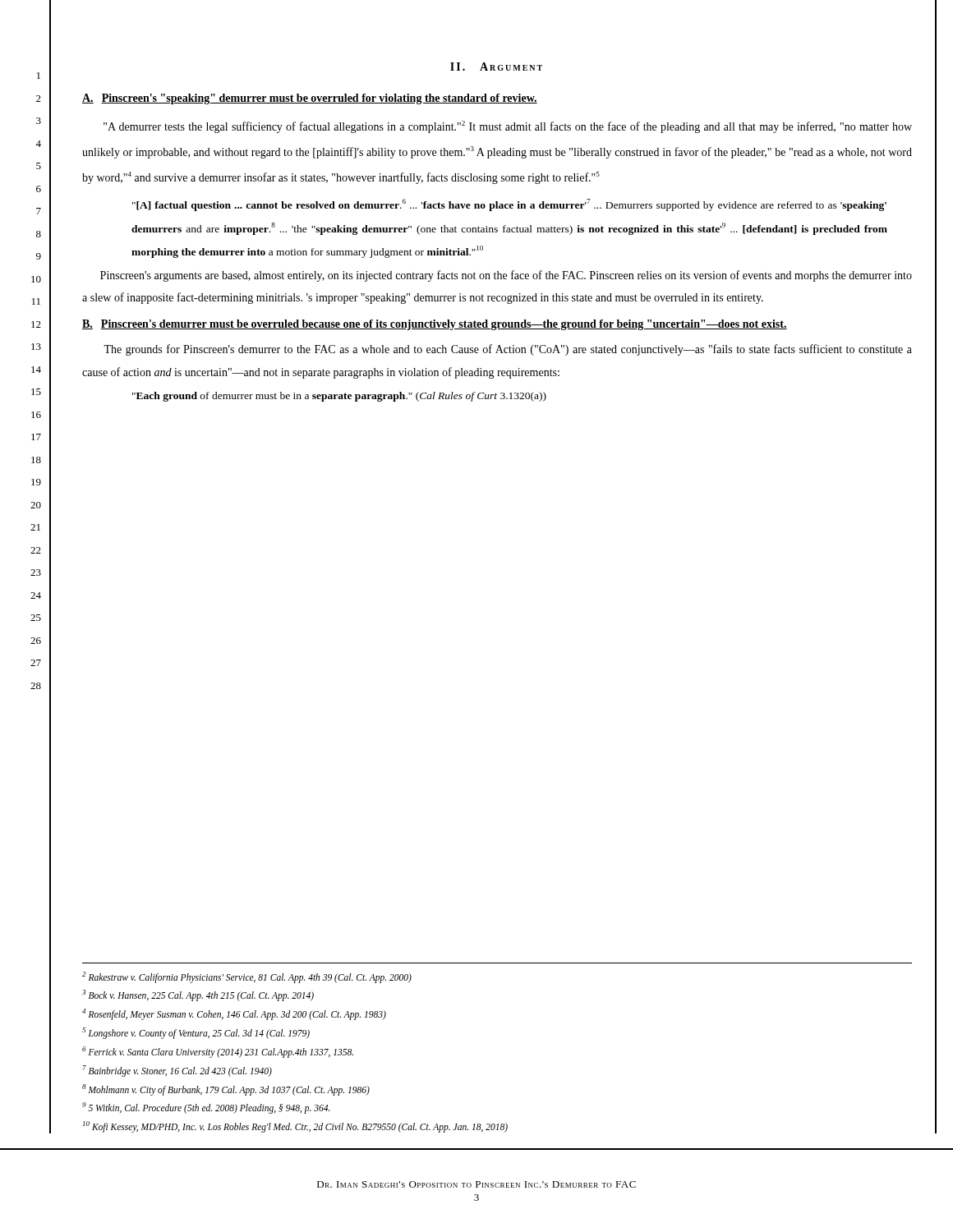Where is the passage that starts "2 Rakestraw v. California Physicians' Service, 81 Cal."?
The image size is (953, 1232).
pyautogui.click(x=247, y=977)
